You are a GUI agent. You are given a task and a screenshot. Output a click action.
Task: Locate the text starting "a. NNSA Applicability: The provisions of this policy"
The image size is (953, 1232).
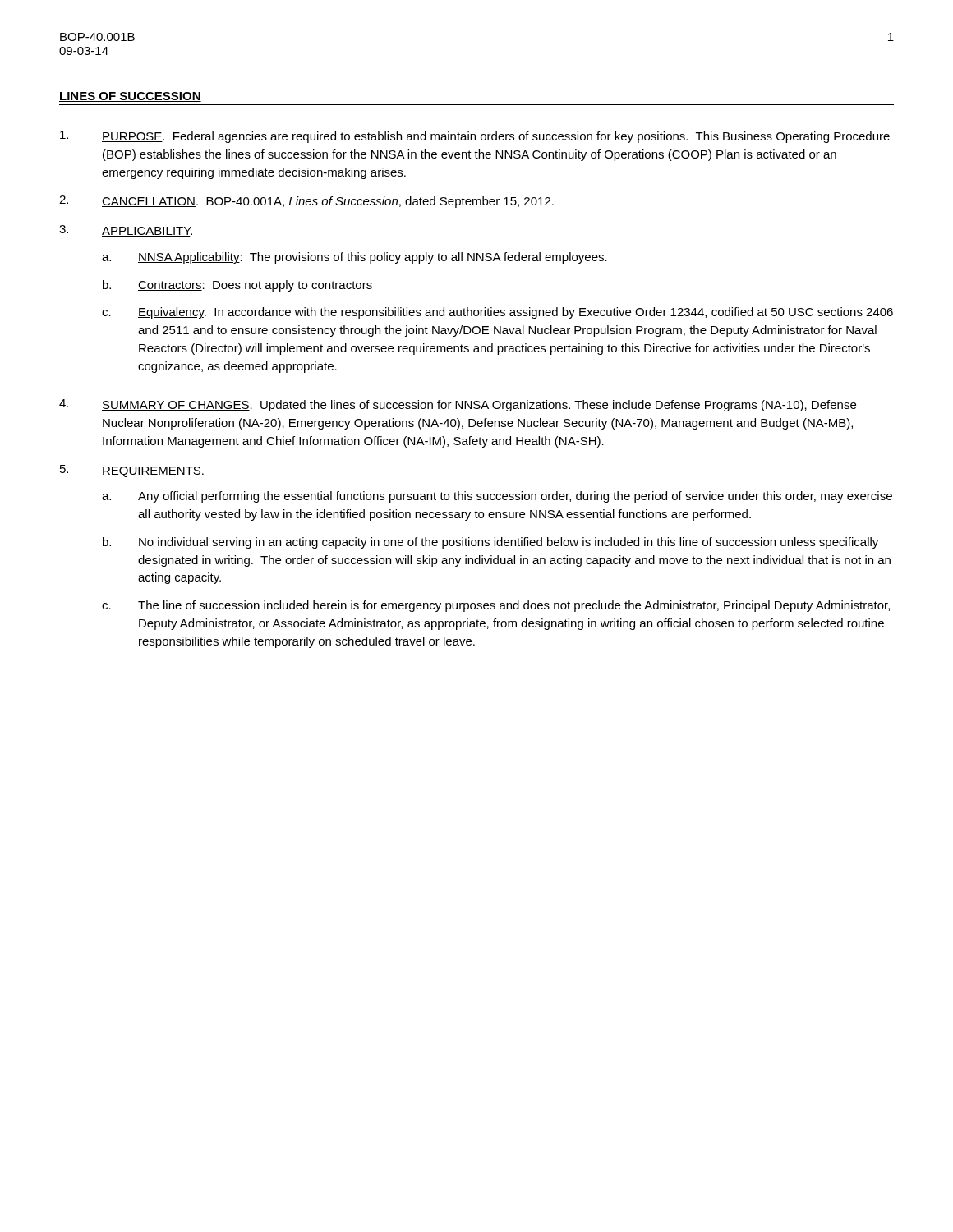tap(498, 257)
